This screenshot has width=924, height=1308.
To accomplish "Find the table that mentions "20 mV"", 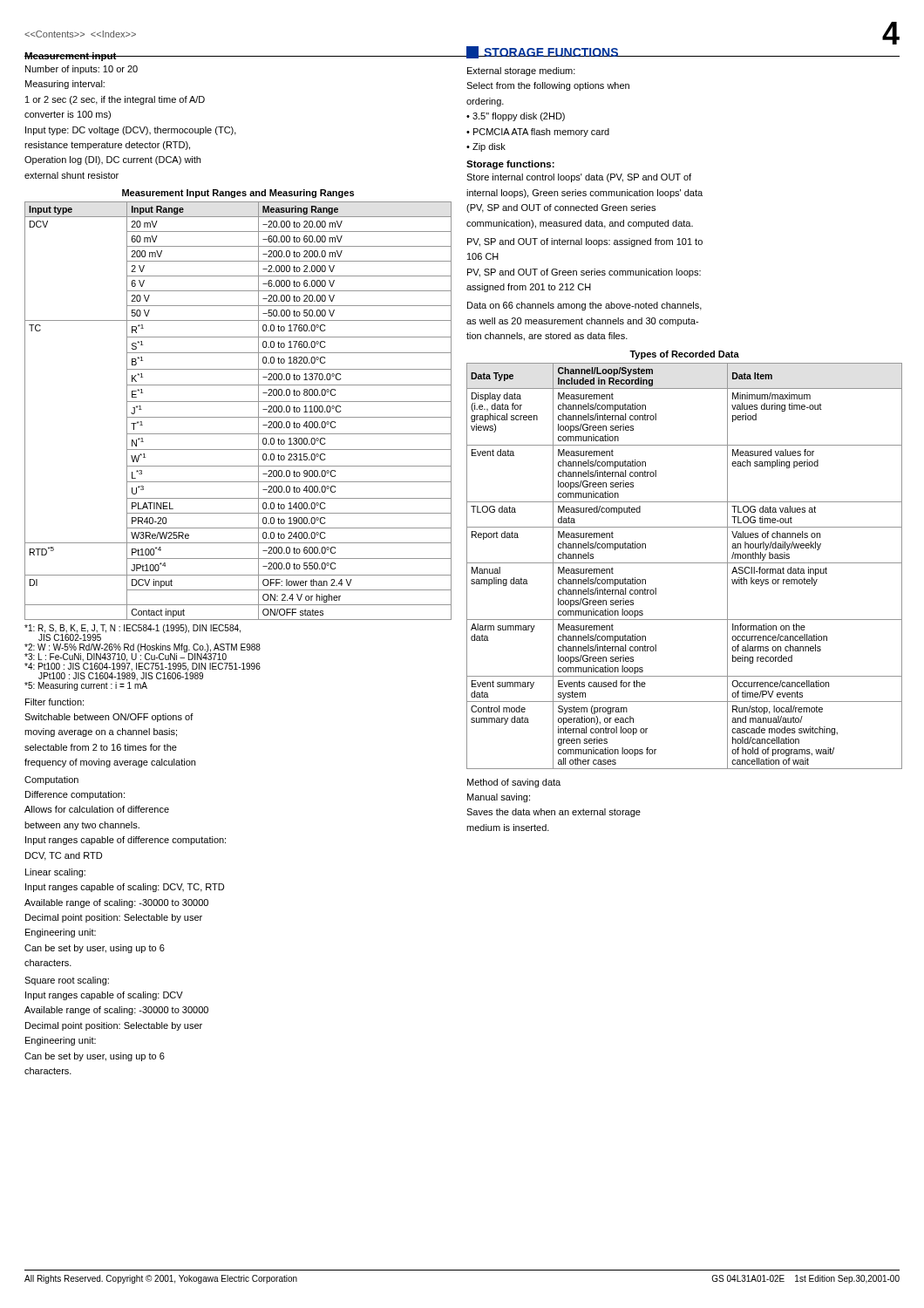I will [238, 404].
